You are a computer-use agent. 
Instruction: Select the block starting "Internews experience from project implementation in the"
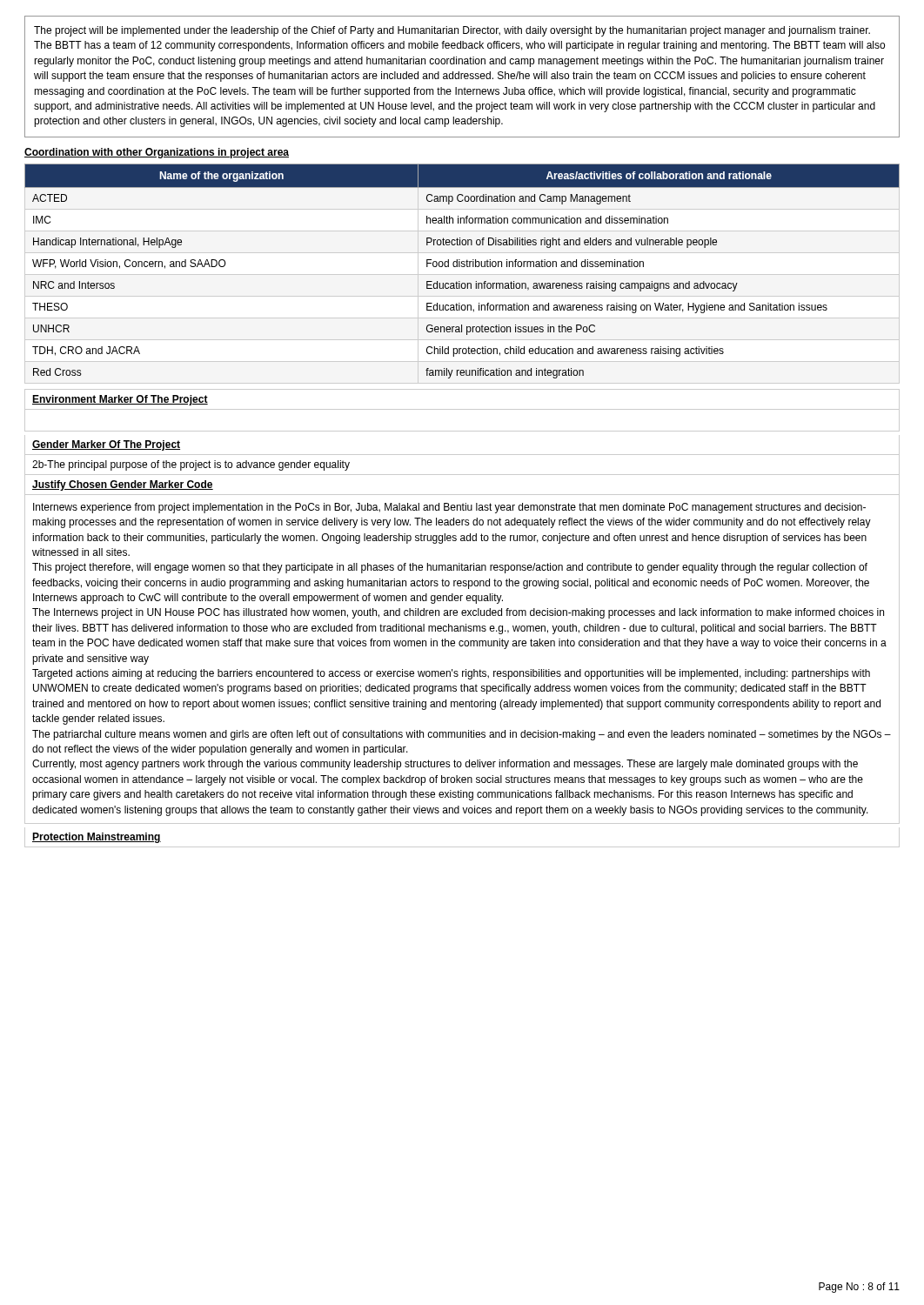461,658
